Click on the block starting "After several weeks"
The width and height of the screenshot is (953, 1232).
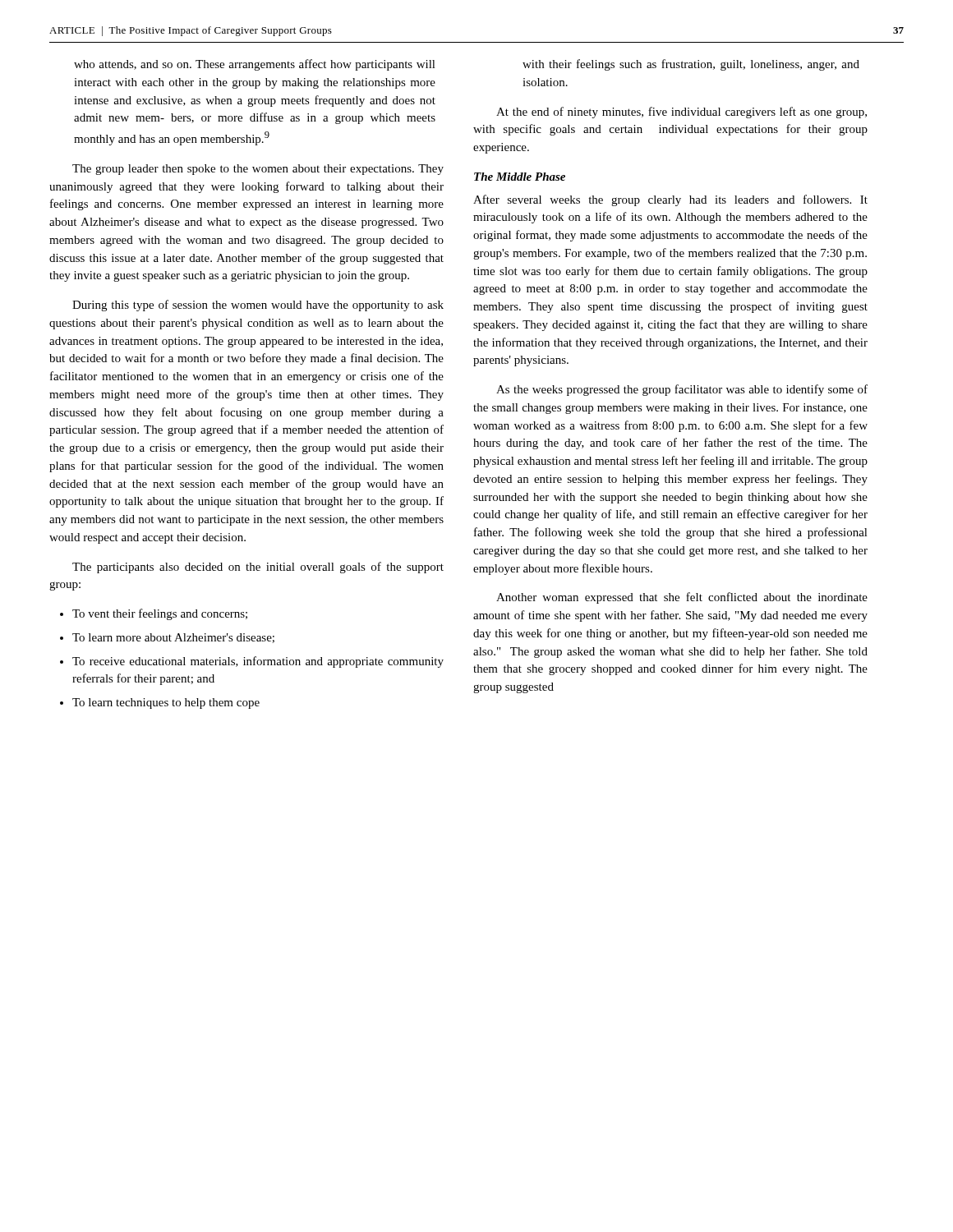pyautogui.click(x=670, y=280)
